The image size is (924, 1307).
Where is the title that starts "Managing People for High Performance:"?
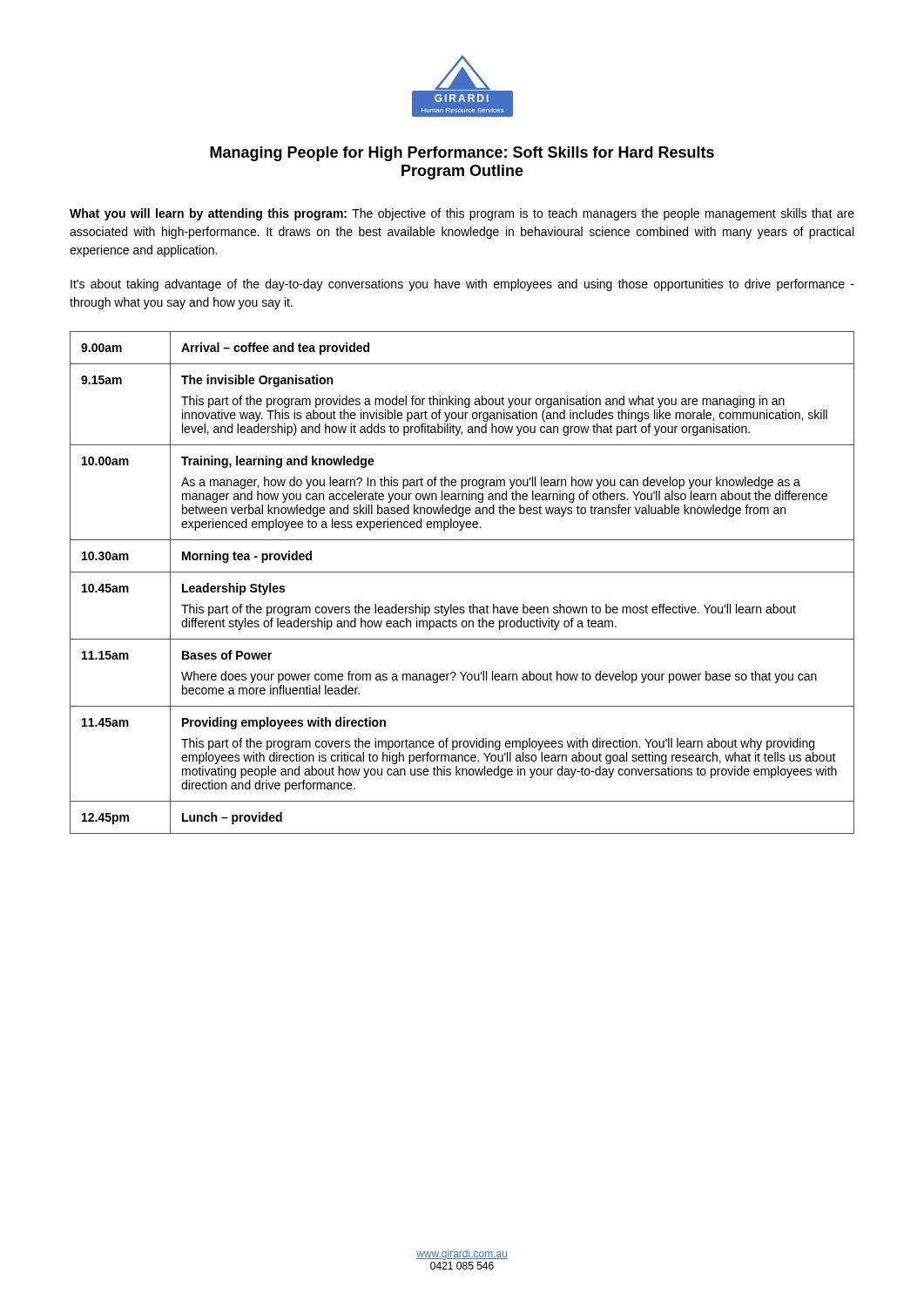pyautogui.click(x=462, y=162)
